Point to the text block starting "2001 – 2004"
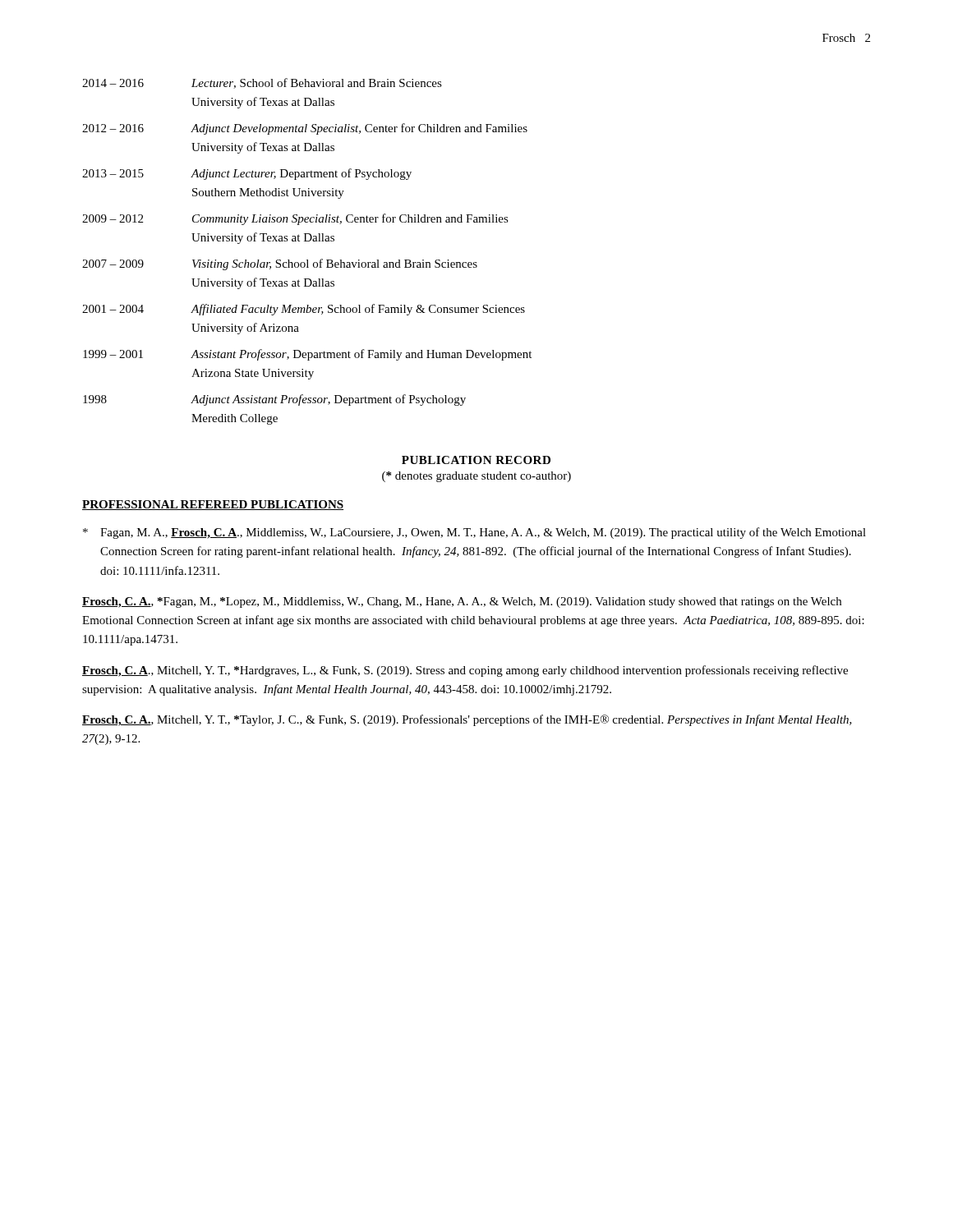 (304, 318)
